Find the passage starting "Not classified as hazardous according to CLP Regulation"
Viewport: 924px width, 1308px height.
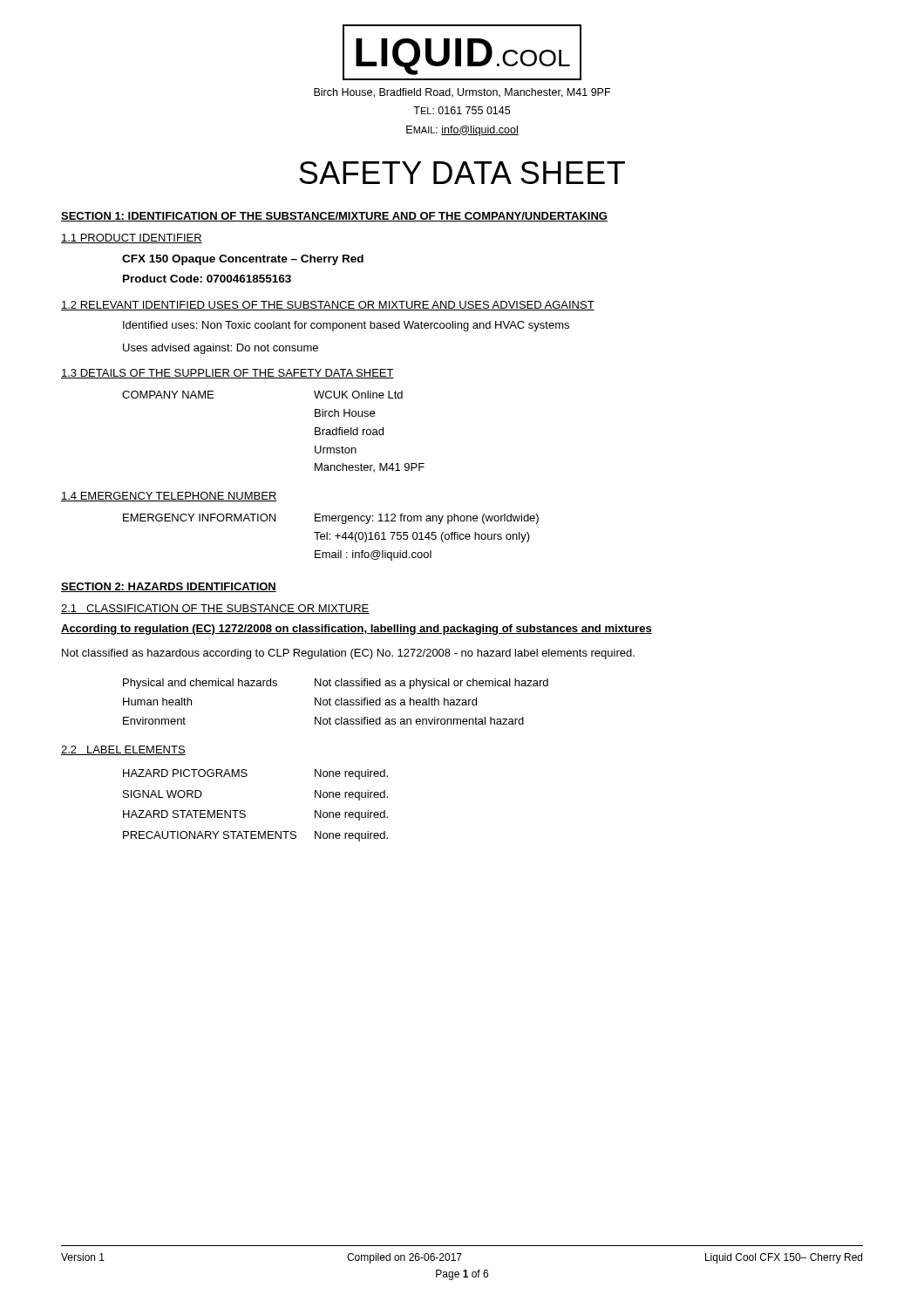(348, 653)
